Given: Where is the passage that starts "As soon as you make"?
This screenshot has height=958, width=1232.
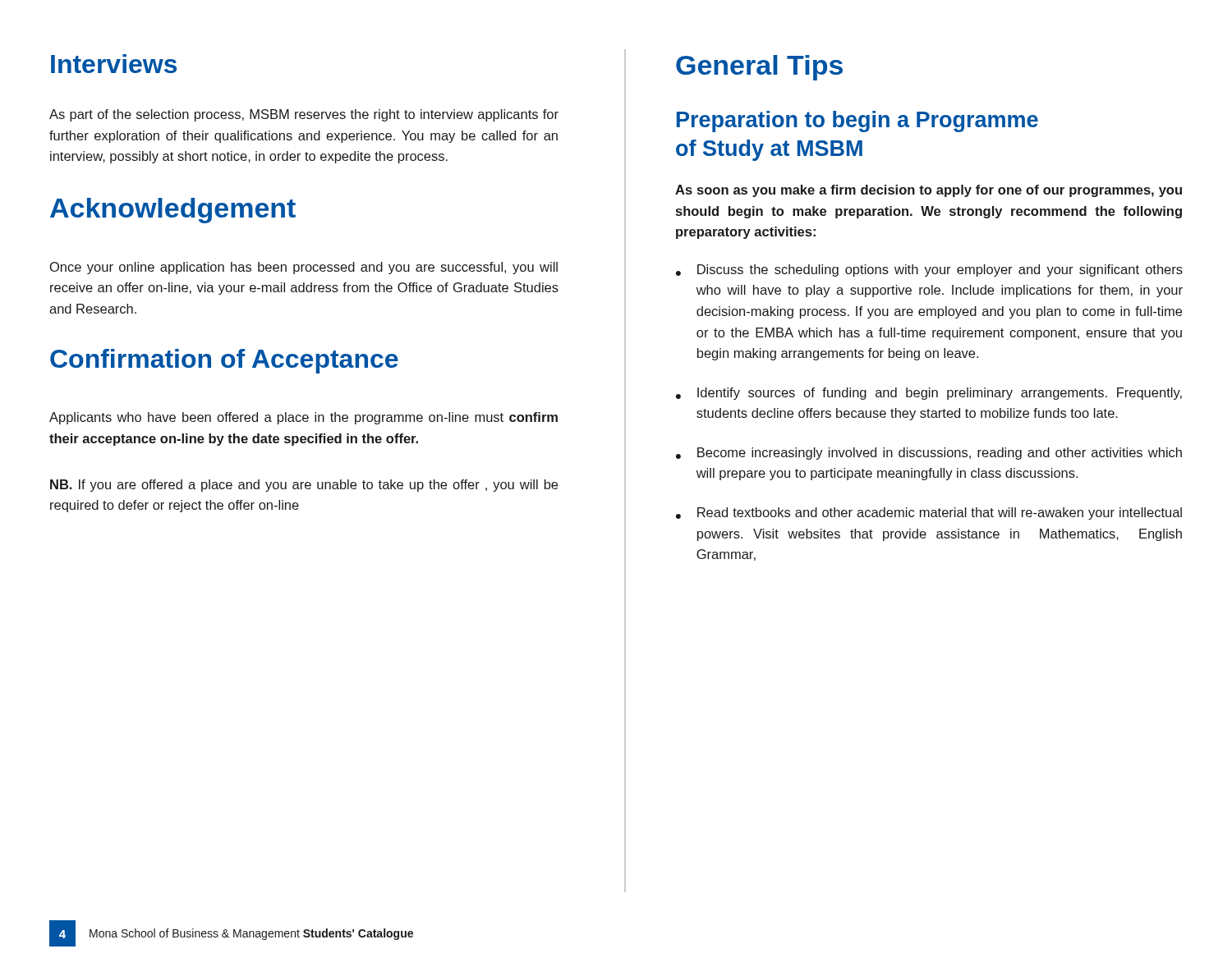Looking at the screenshot, I should [929, 211].
